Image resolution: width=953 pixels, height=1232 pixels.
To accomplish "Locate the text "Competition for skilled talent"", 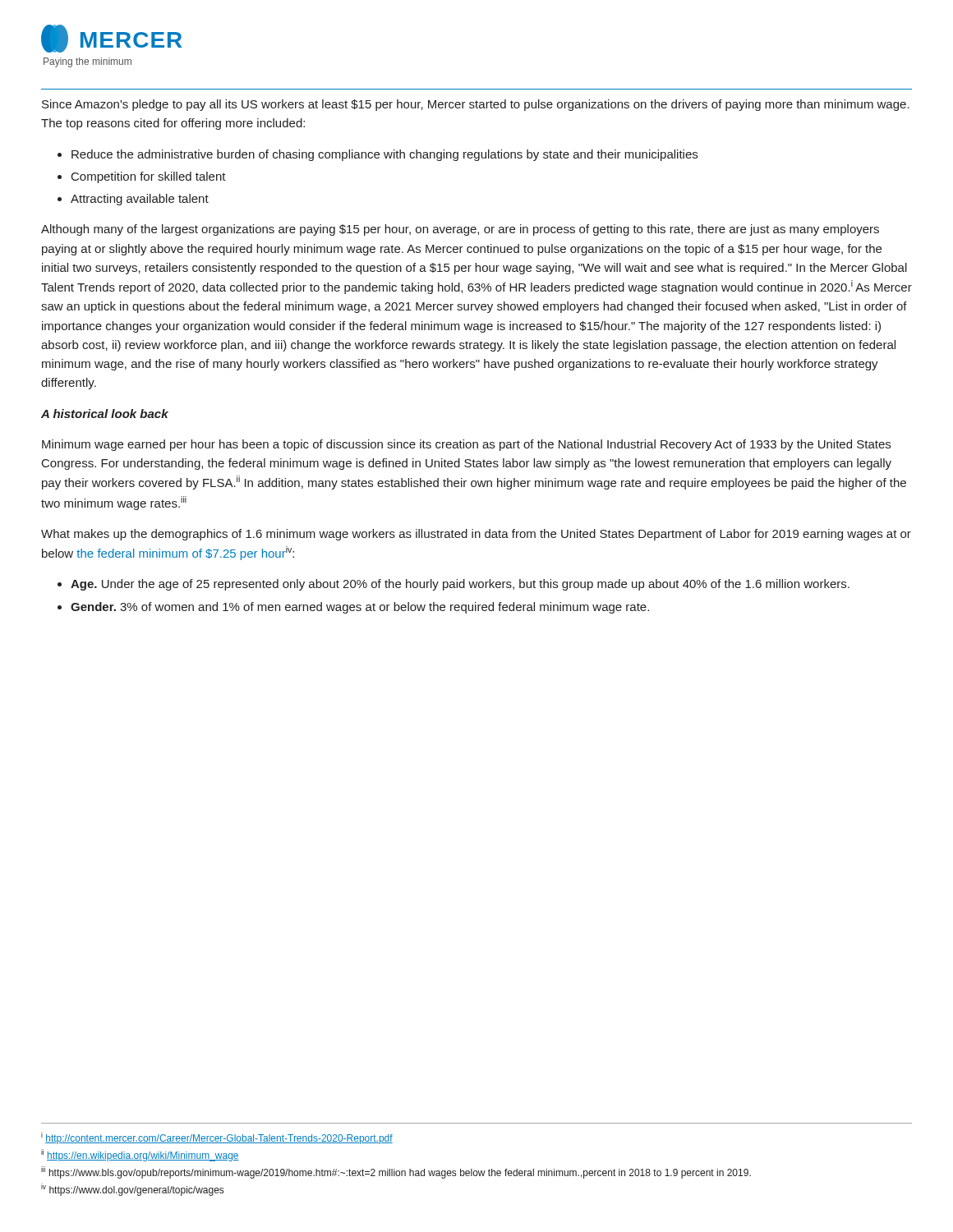I will coord(148,176).
